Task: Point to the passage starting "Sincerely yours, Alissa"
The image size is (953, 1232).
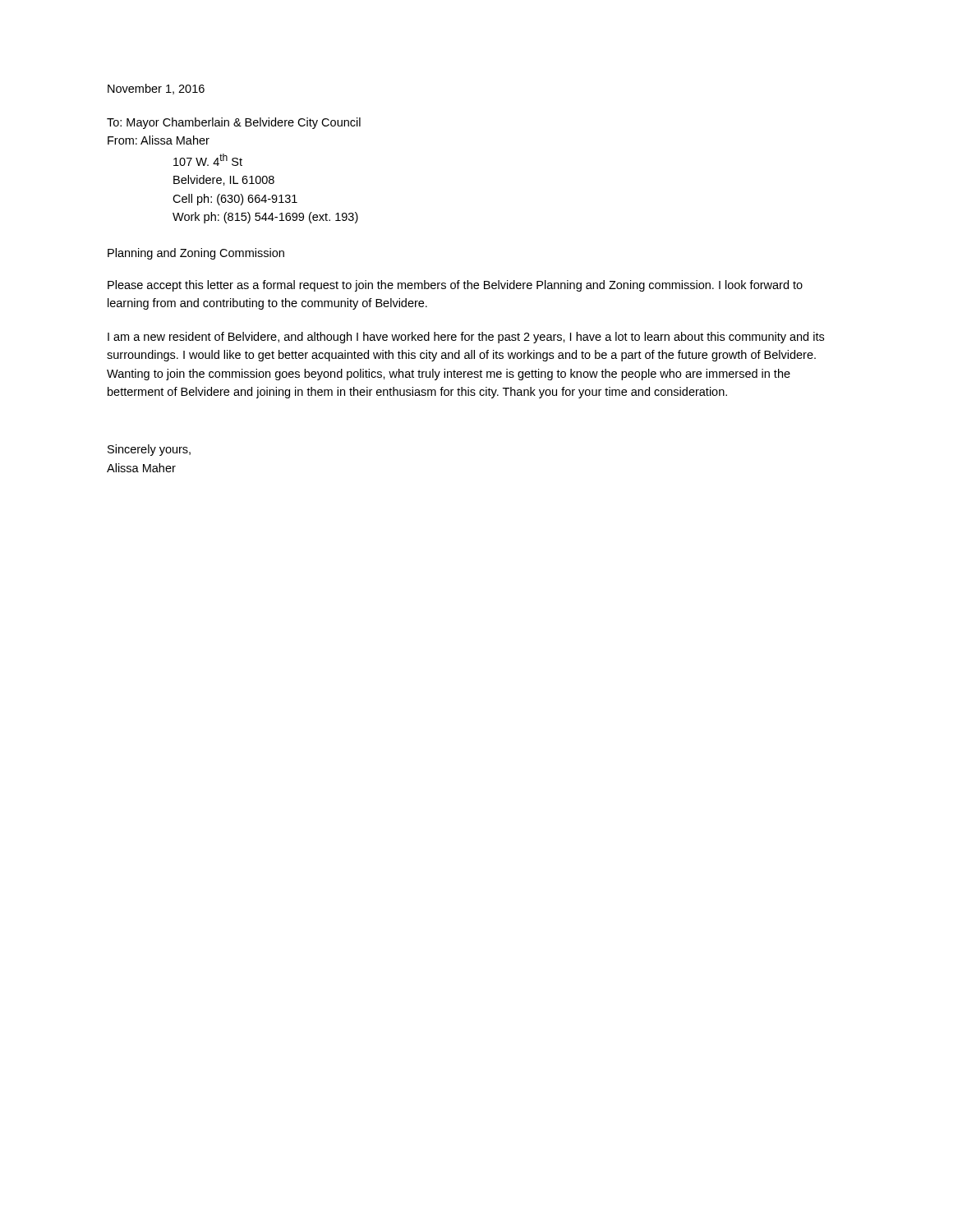Action: point(149,459)
